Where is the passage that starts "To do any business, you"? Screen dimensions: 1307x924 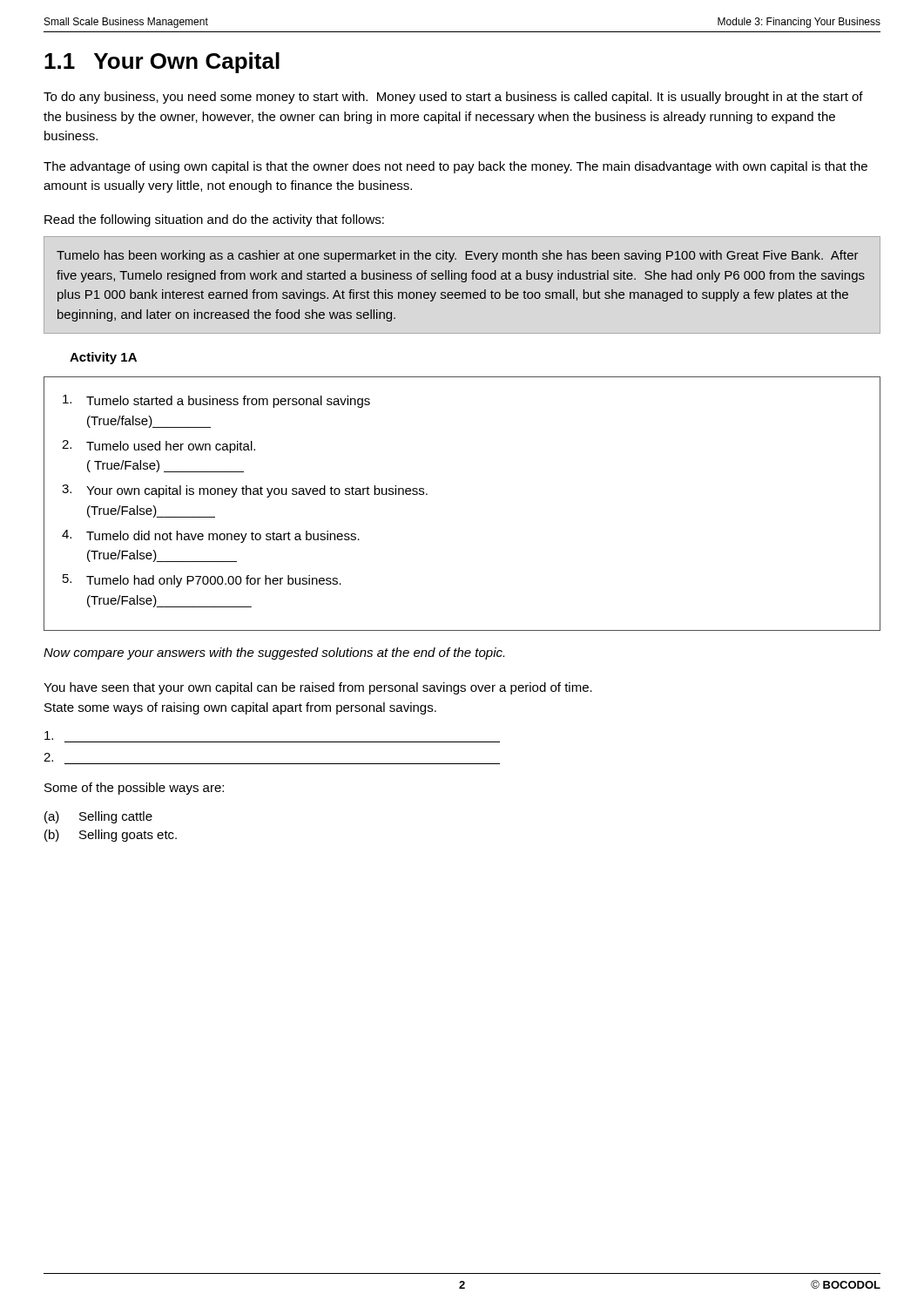(453, 116)
